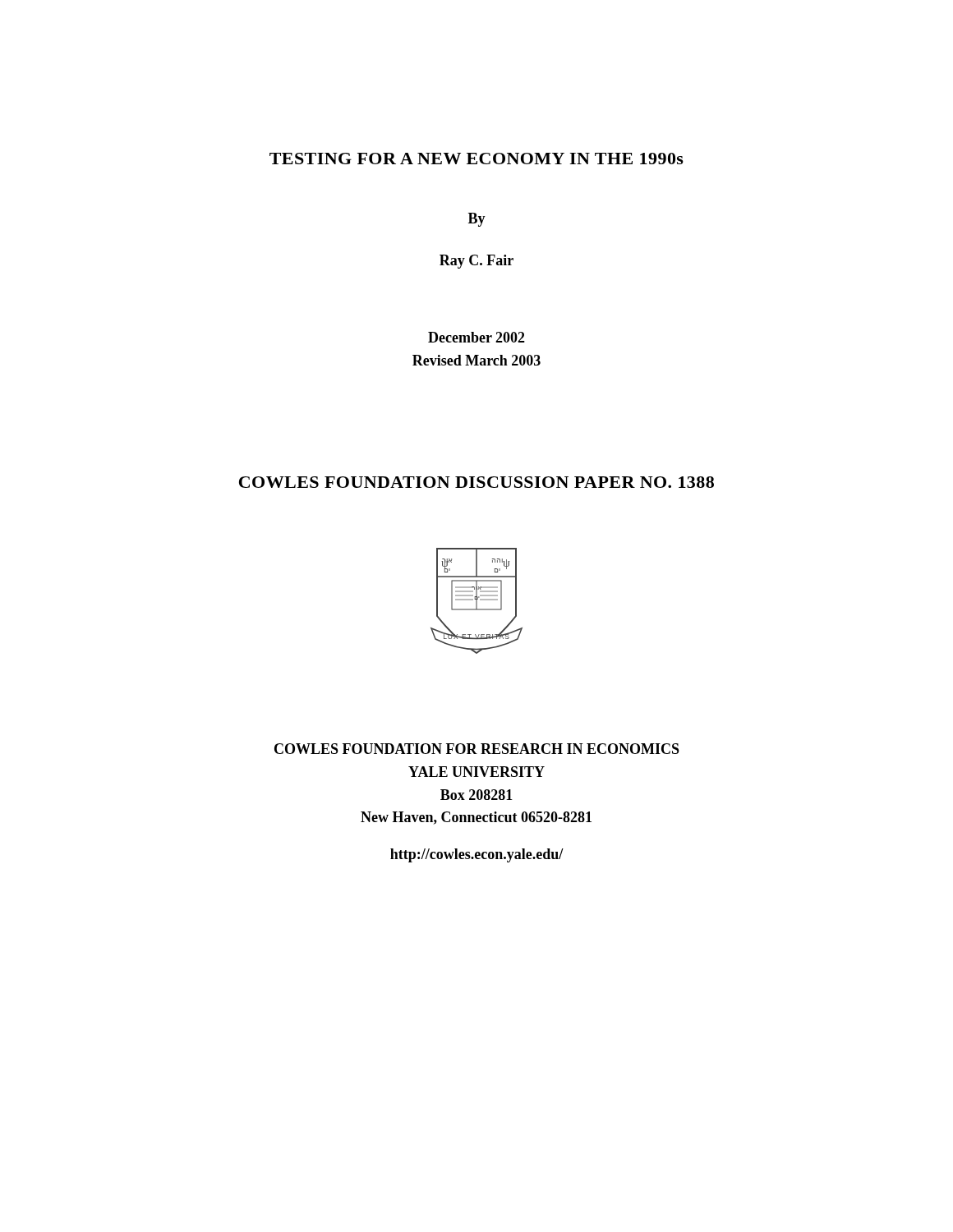Click on the section header with the text "COWLES FOUNDATION DISCUSSION PAPER NO."
The width and height of the screenshot is (953, 1232).
(x=476, y=482)
